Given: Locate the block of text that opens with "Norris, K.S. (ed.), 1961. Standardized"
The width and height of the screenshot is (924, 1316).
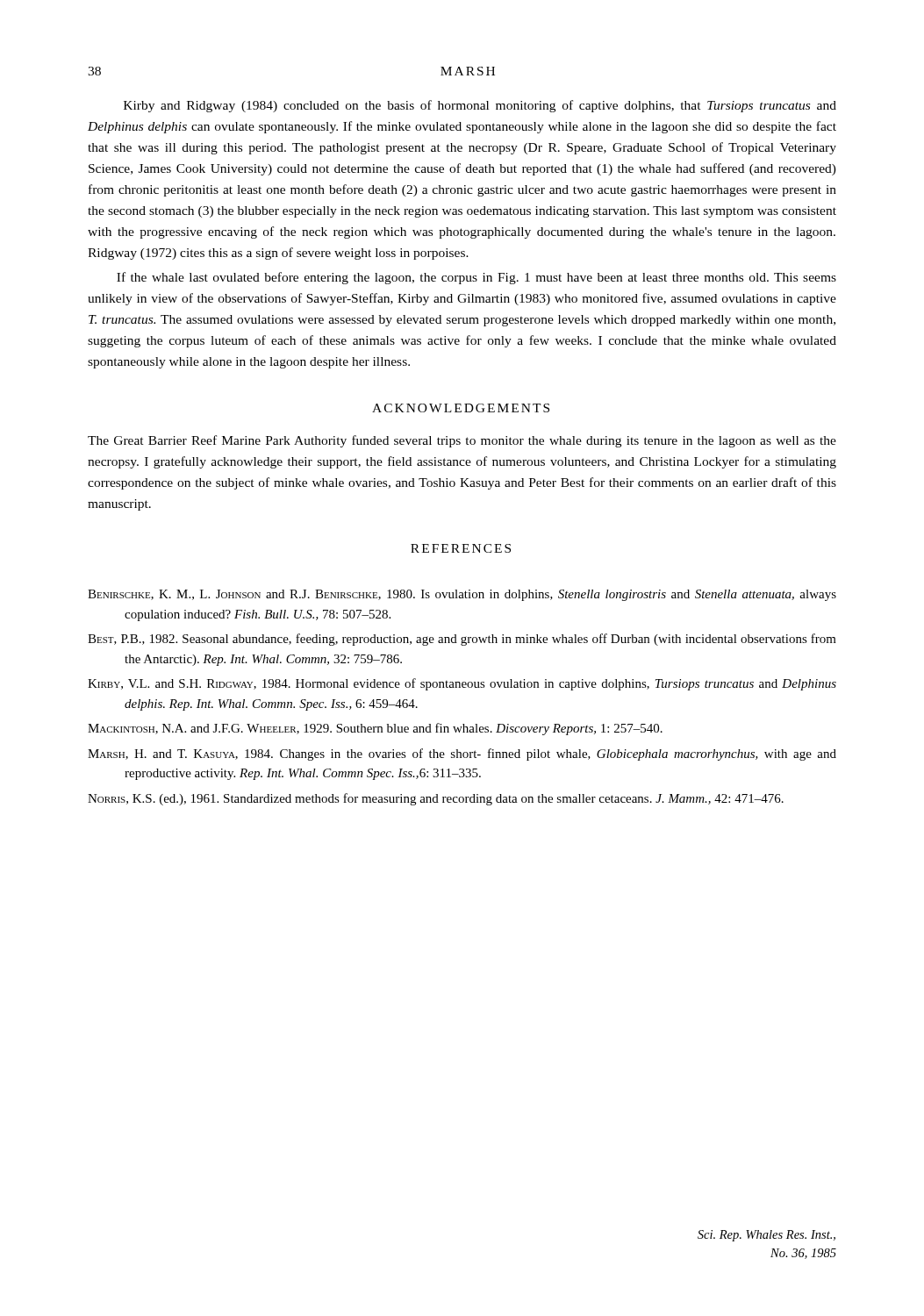Looking at the screenshot, I should (x=436, y=798).
